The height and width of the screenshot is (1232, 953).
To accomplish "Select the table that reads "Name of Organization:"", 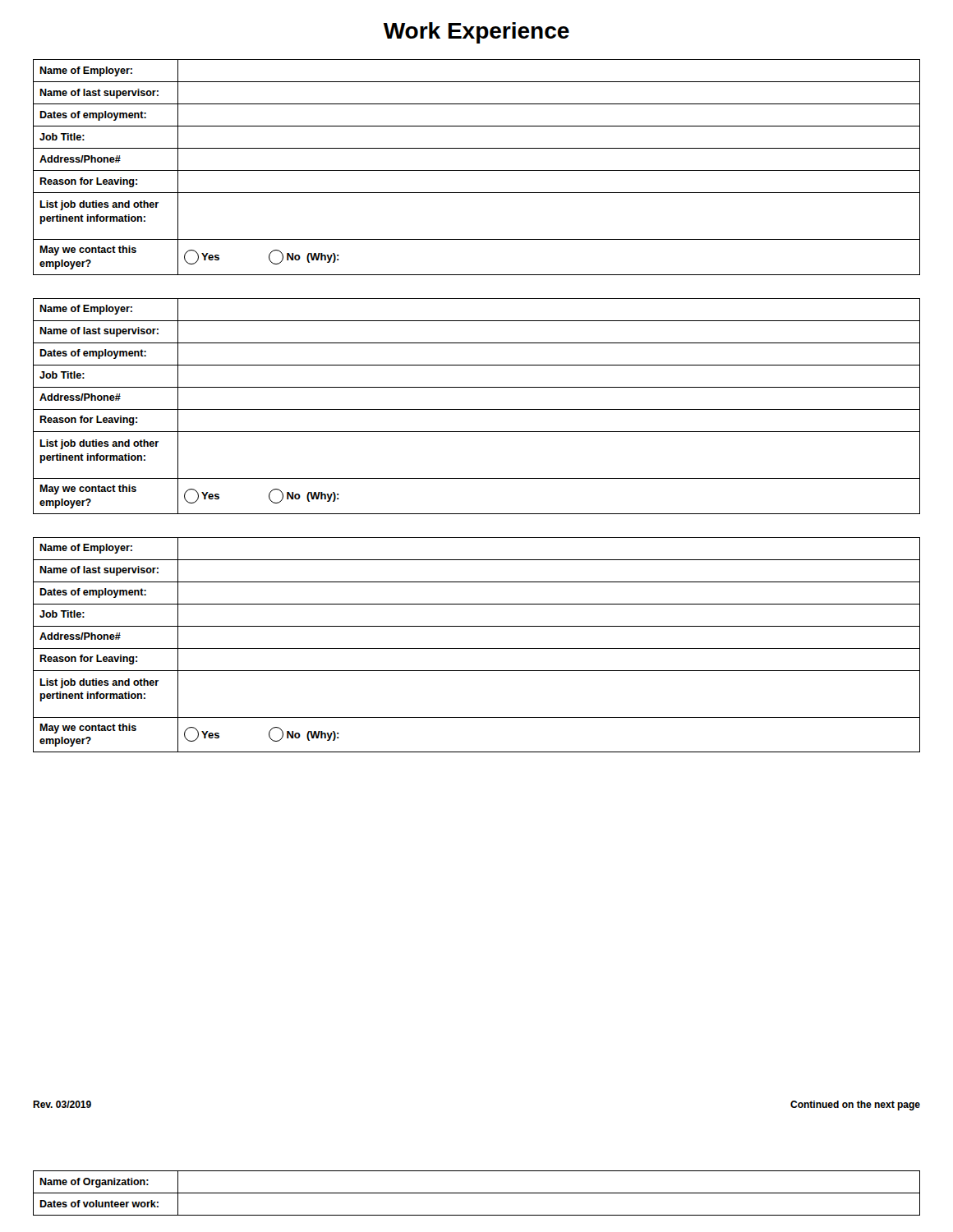I will 476,1193.
